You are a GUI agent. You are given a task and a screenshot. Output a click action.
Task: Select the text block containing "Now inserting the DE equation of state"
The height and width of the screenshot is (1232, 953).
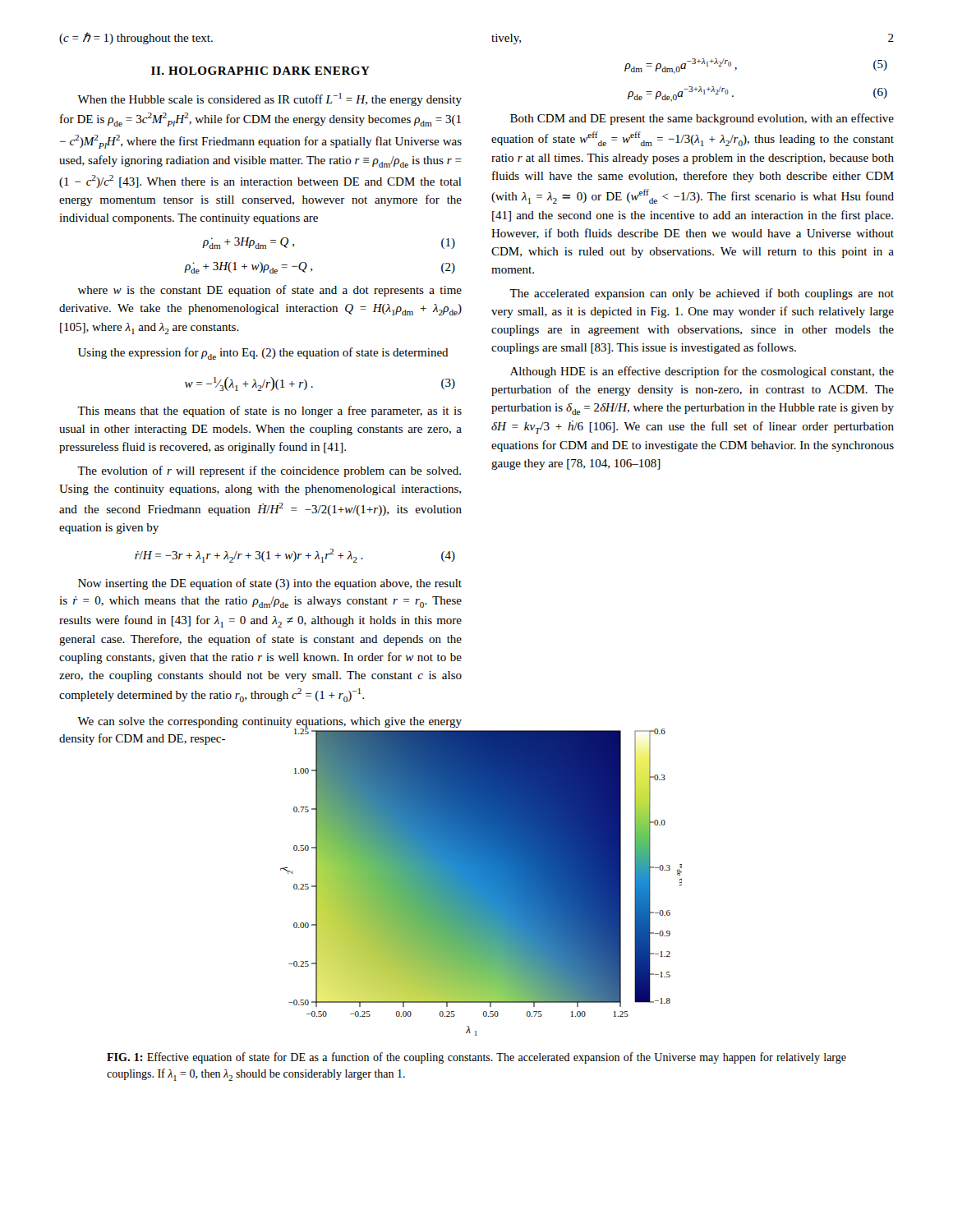pos(260,661)
